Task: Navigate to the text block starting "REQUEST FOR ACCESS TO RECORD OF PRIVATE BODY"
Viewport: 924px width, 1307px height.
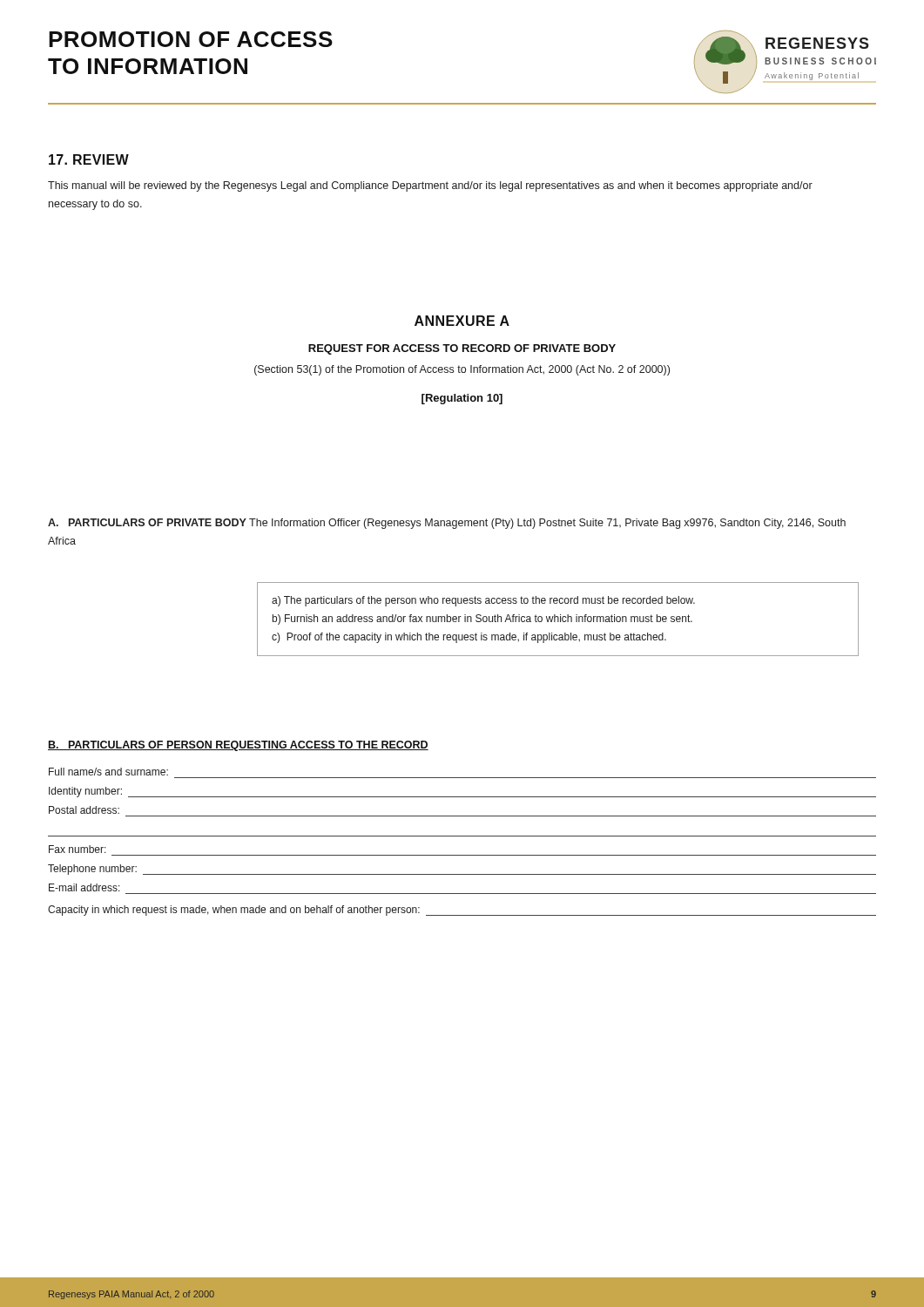Action: [x=462, y=348]
